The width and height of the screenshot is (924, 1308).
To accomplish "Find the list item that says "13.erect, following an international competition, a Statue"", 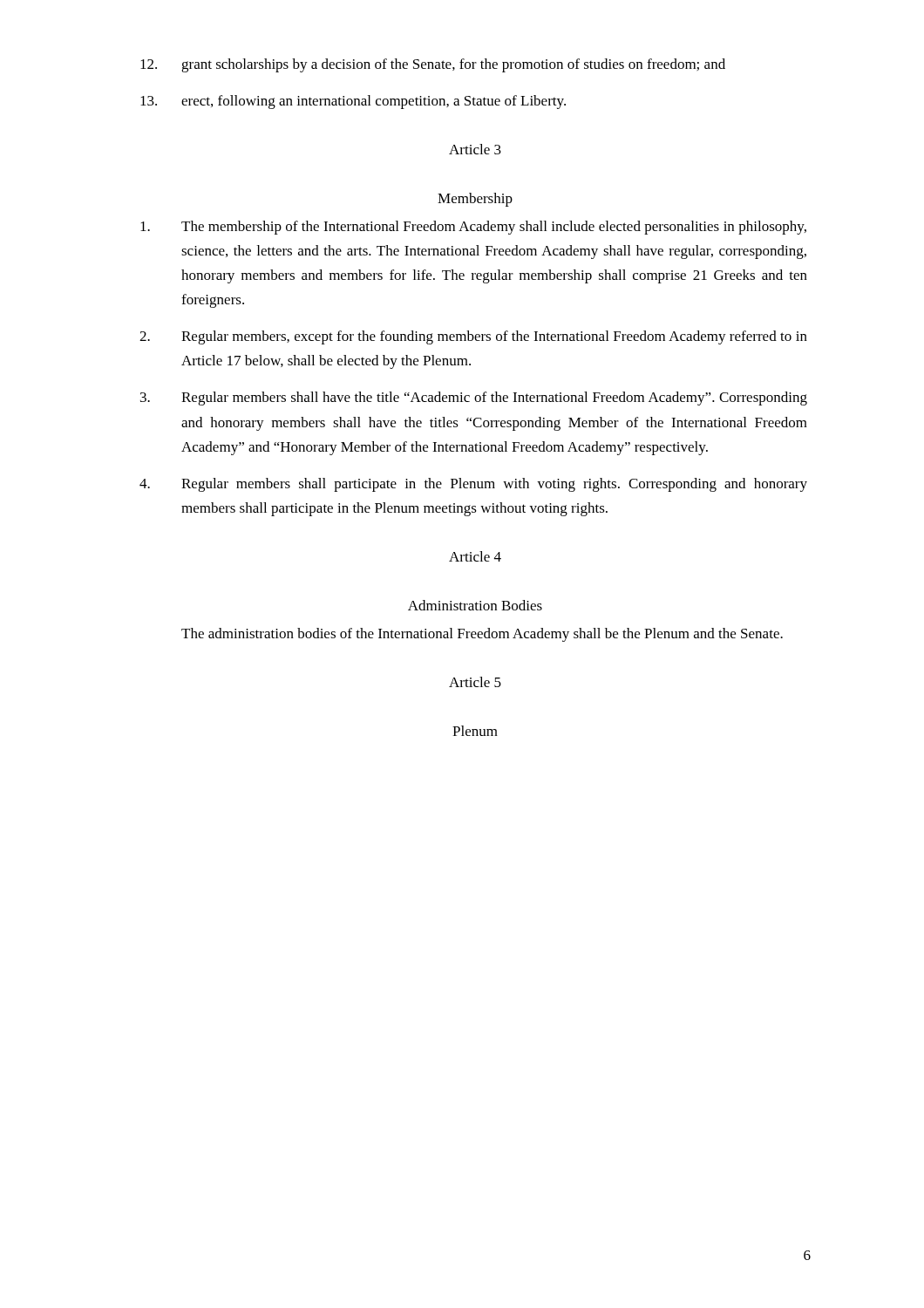I will pyautogui.click(x=473, y=101).
